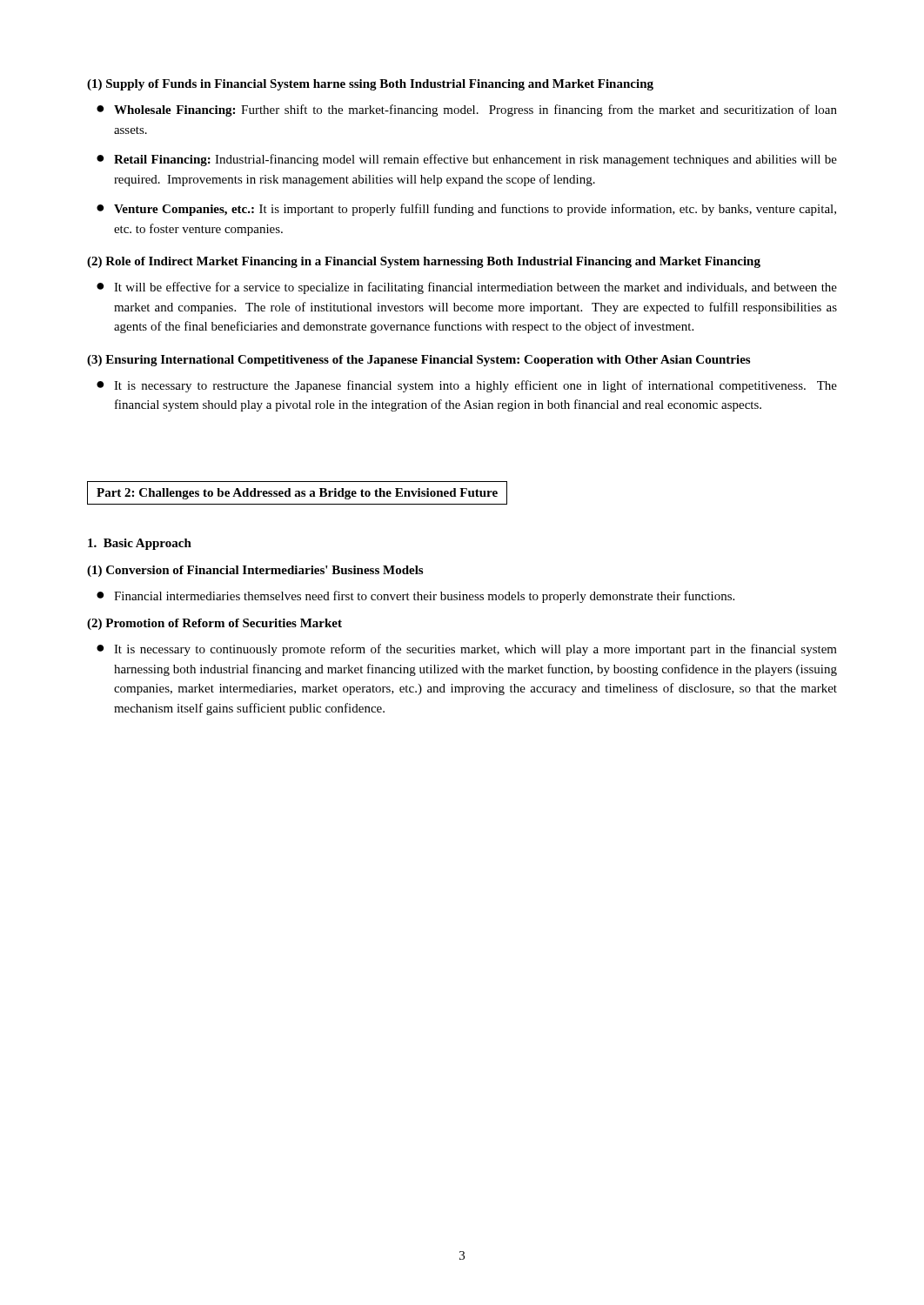
Task: Click on the list item that reads "● It will be effective for"
Action: pyautogui.click(x=466, y=307)
